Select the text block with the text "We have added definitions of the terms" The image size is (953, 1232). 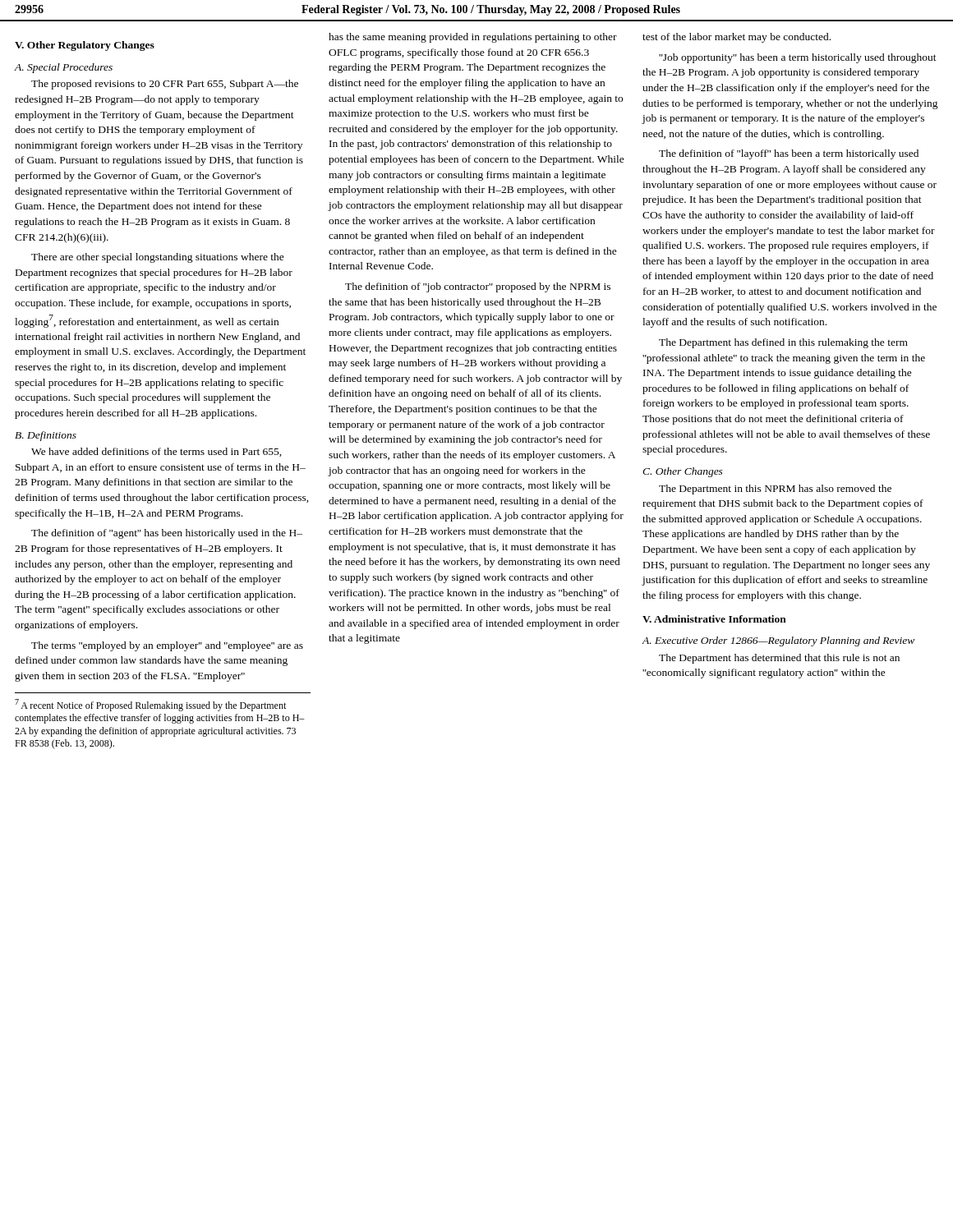(163, 564)
